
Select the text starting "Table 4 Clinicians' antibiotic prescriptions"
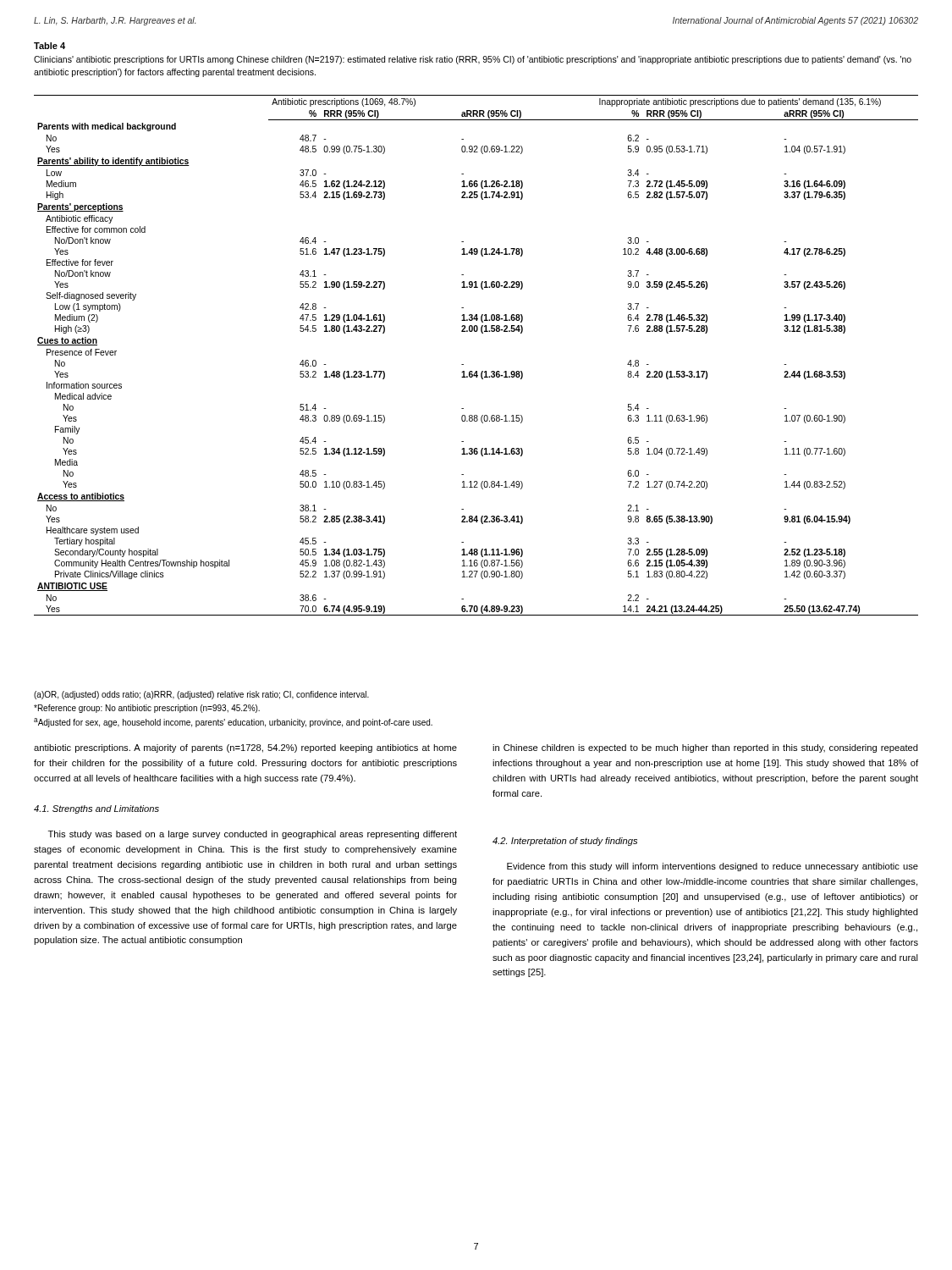[476, 60]
